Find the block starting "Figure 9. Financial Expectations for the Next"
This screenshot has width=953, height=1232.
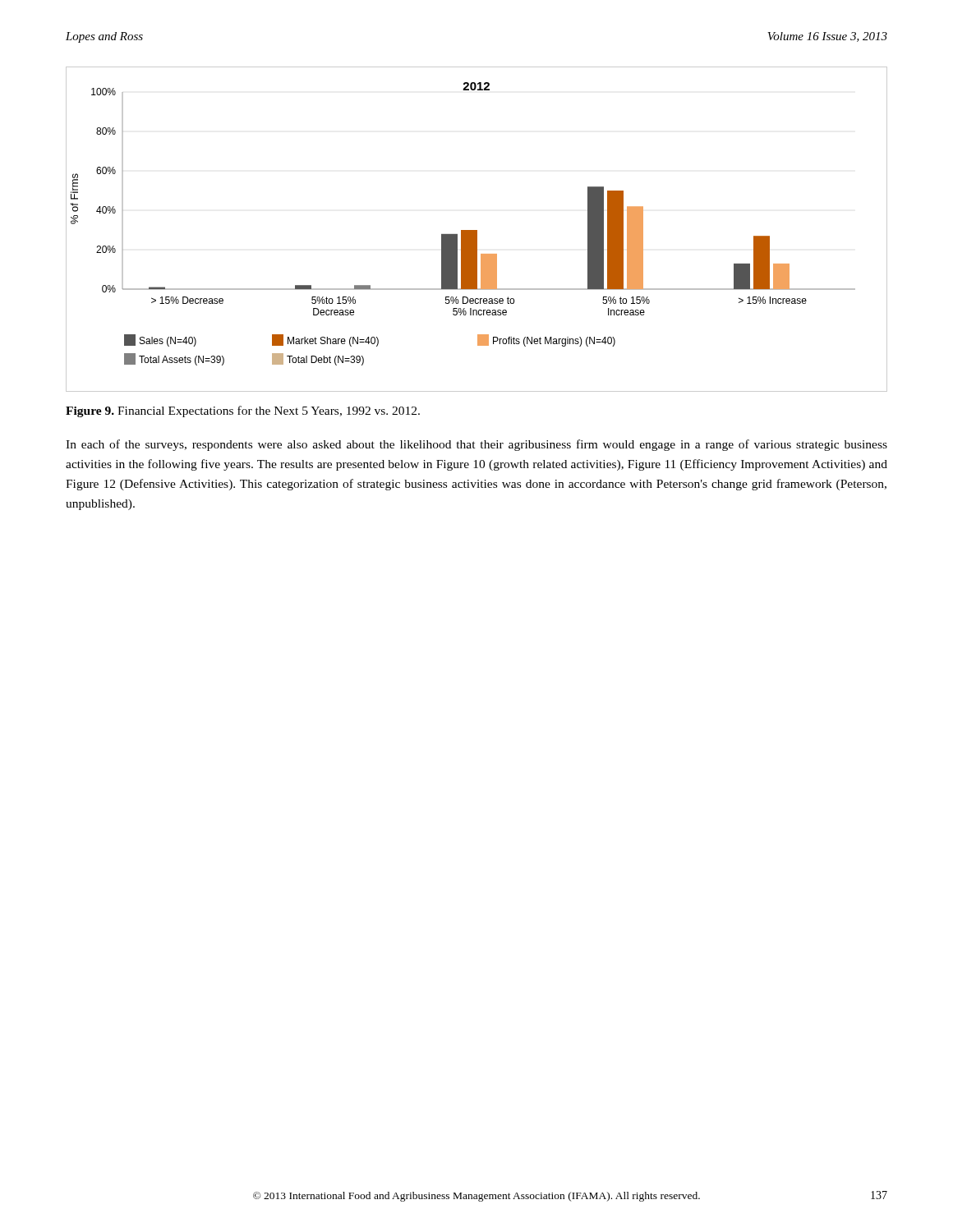click(x=243, y=410)
